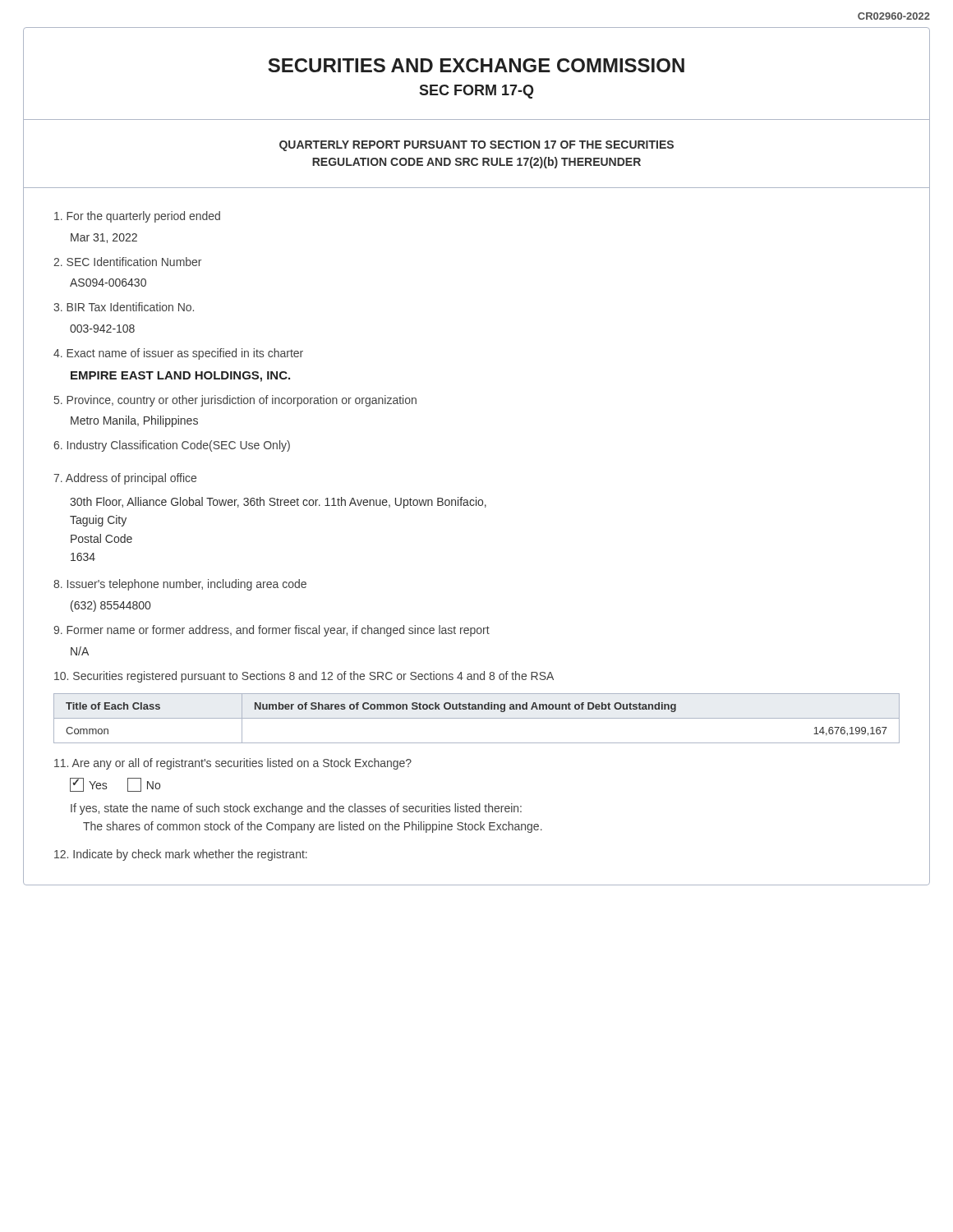Locate the block starting "2. SEC Identification Number AS094-006430"

click(x=127, y=262)
